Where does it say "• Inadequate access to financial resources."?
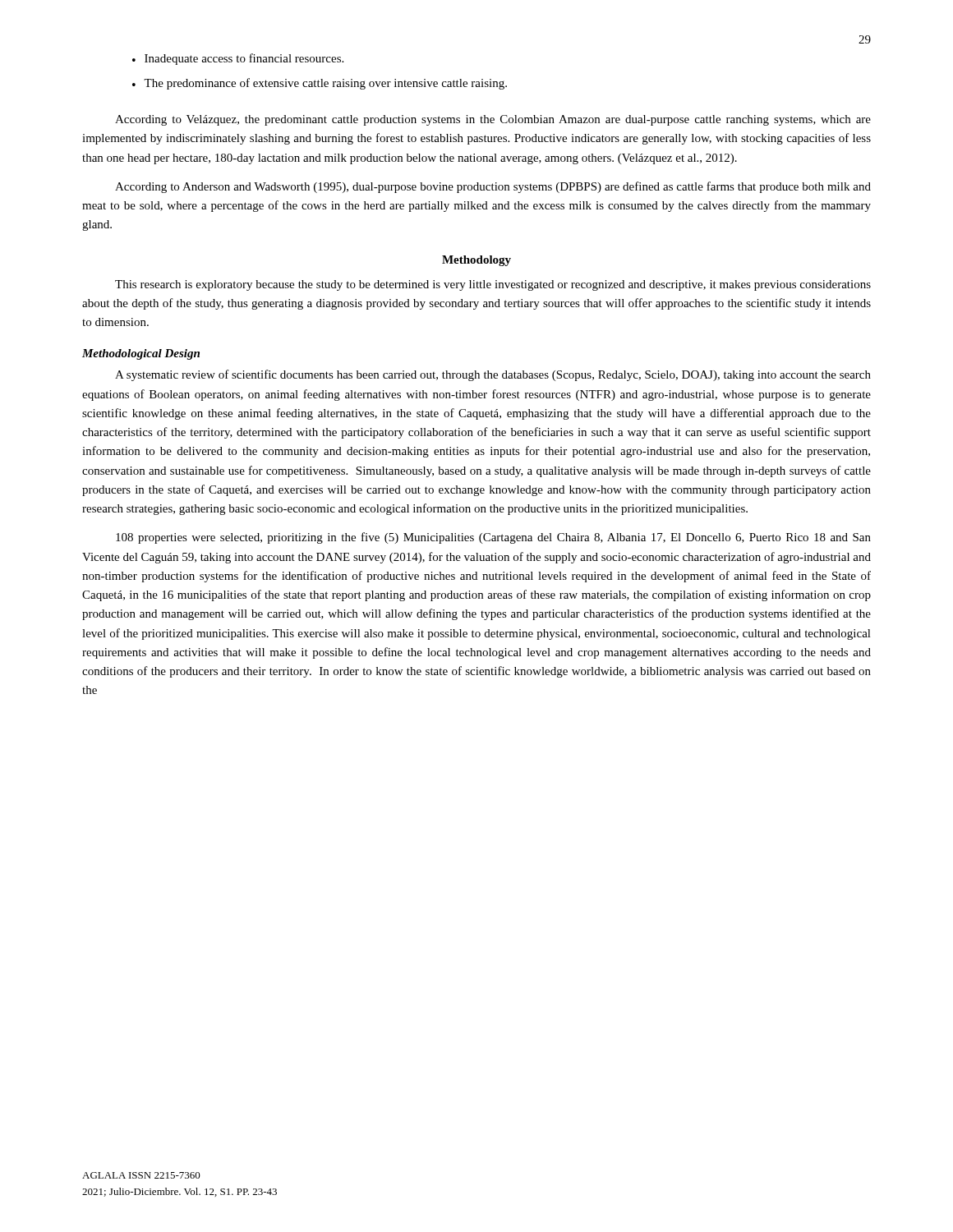 238,60
